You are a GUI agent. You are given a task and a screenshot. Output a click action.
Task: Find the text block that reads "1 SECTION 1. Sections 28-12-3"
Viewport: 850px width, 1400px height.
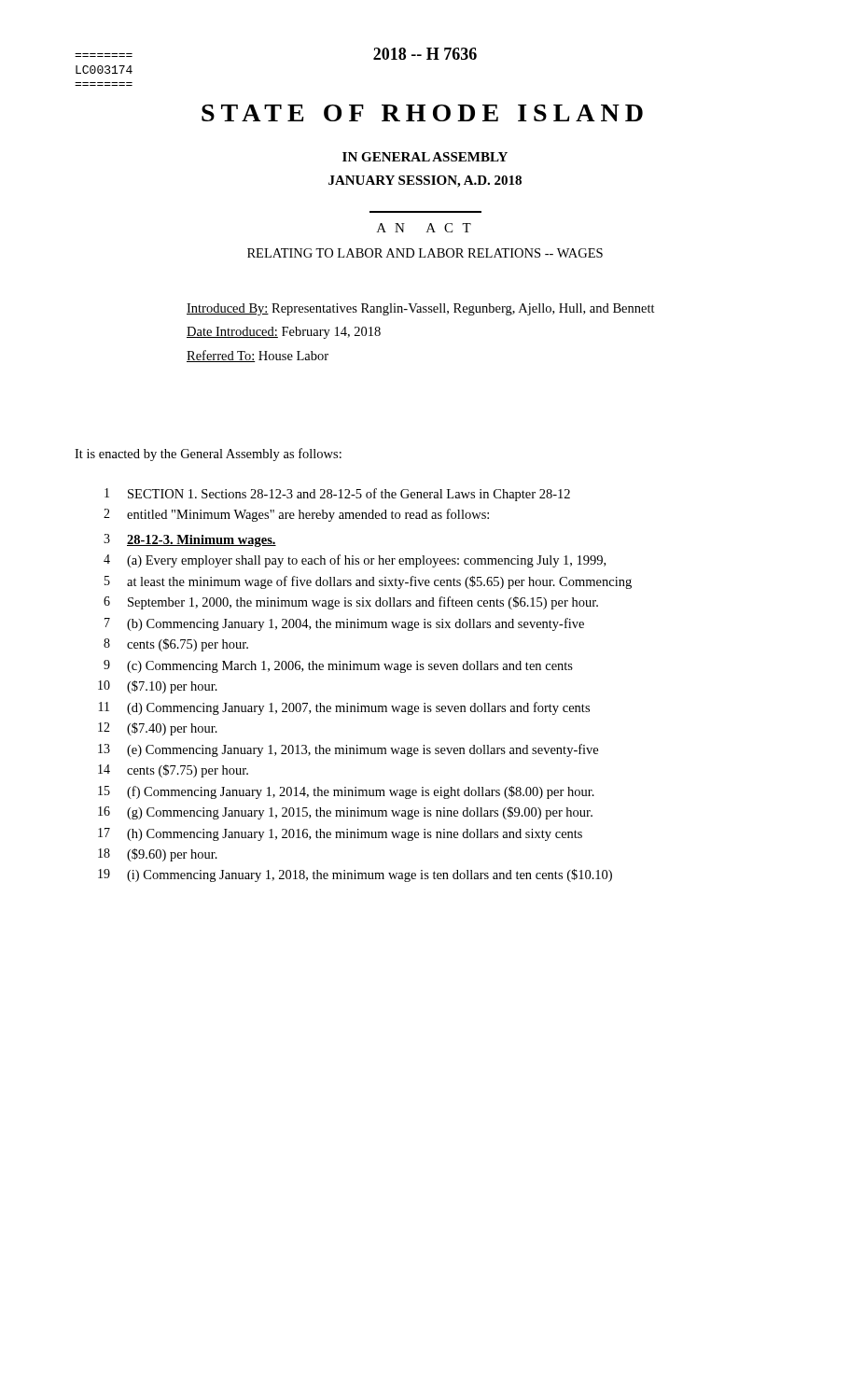point(434,494)
